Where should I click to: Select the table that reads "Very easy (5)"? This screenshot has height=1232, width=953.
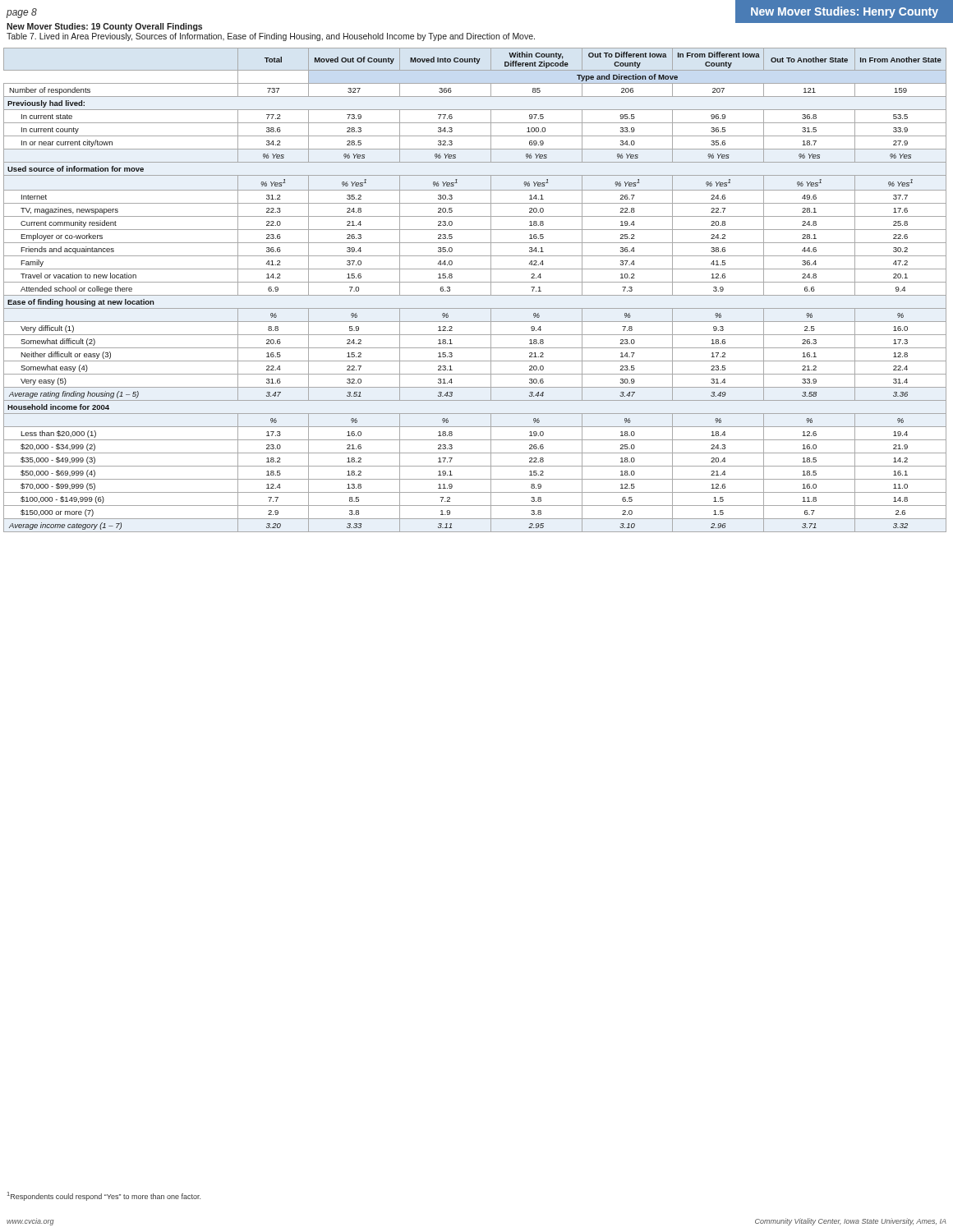tap(476, 290)
